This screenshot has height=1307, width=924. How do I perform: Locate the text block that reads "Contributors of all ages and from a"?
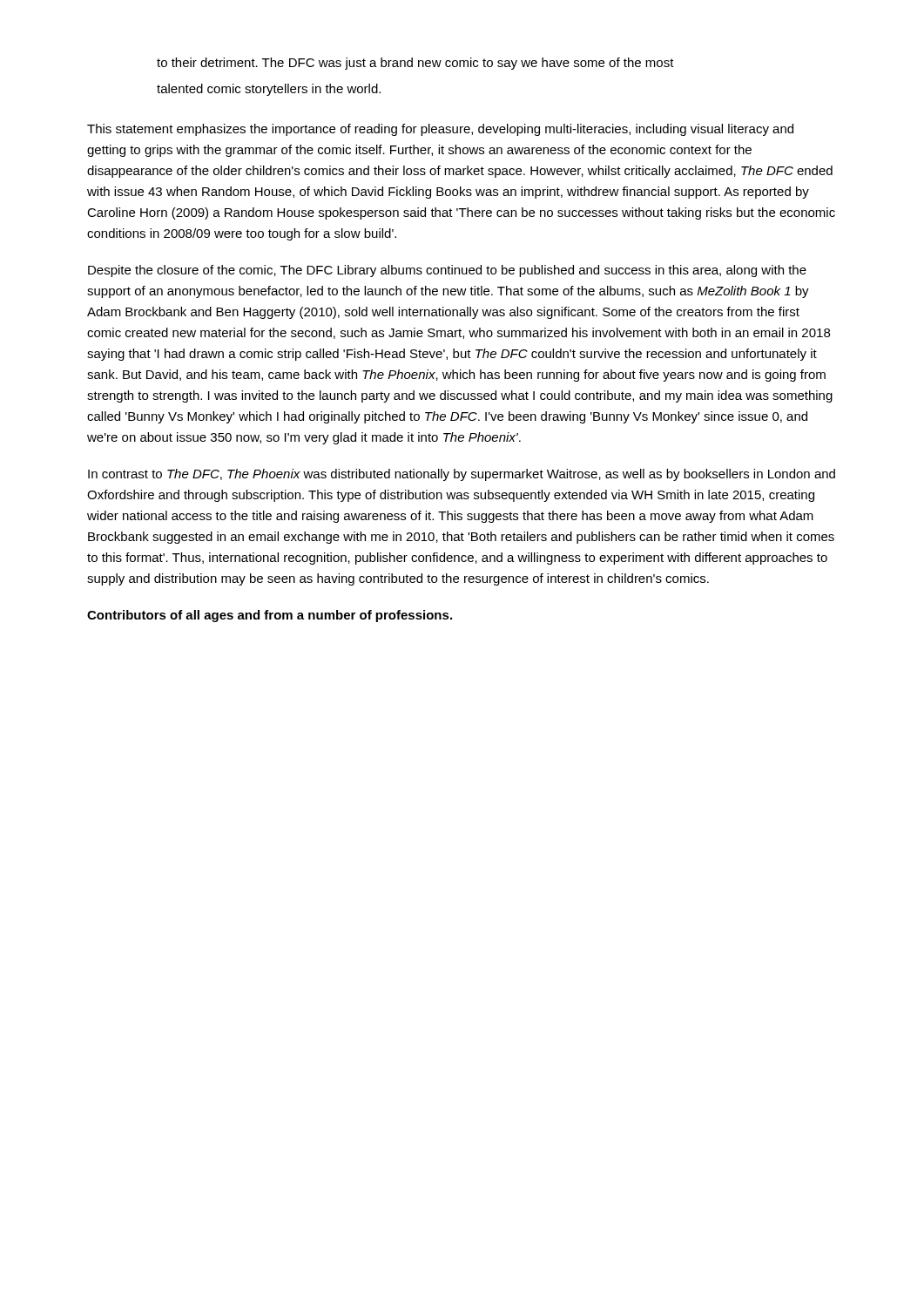[270, 615]
